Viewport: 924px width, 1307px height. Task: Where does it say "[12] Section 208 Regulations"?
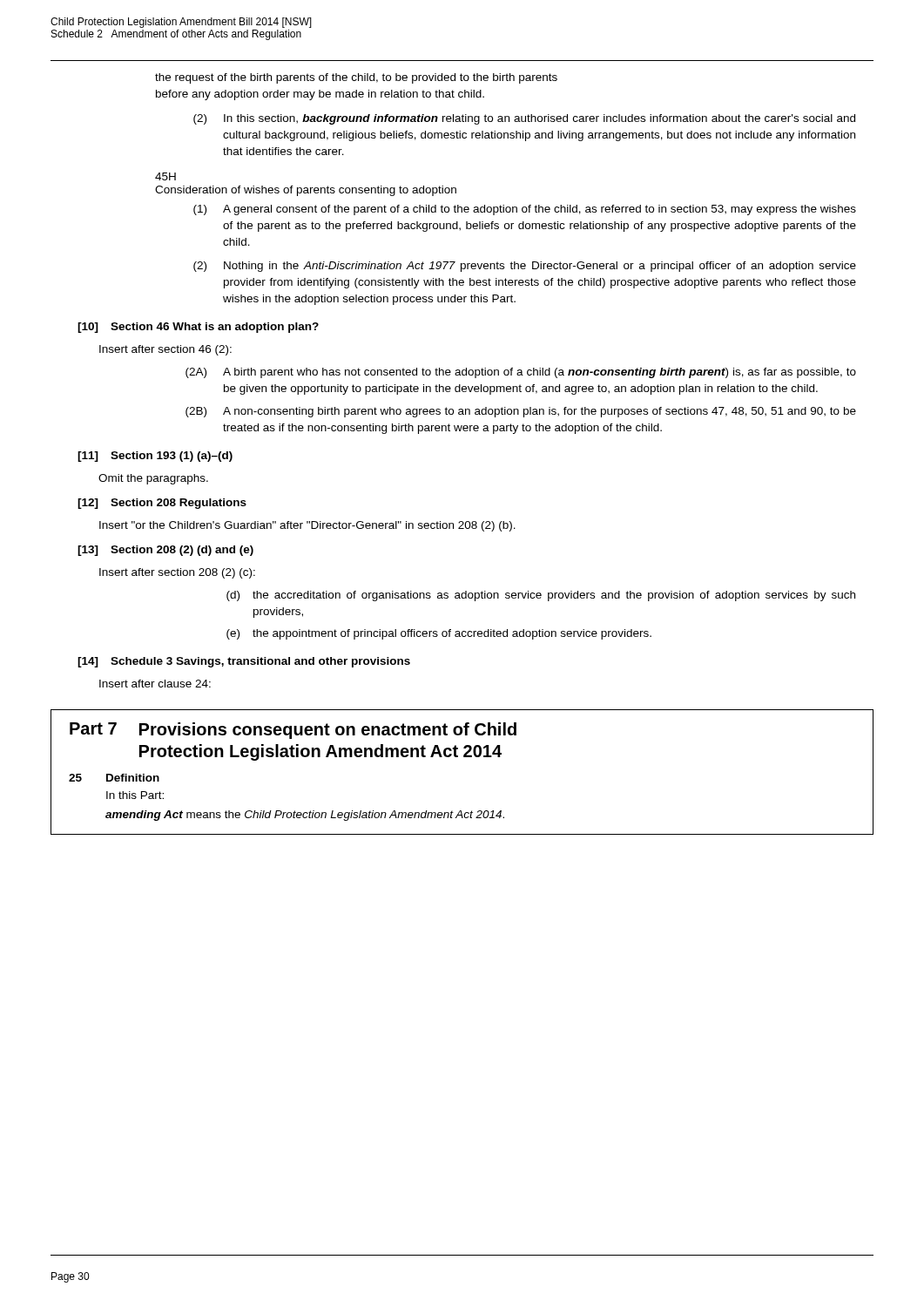[x=162, y=504]
